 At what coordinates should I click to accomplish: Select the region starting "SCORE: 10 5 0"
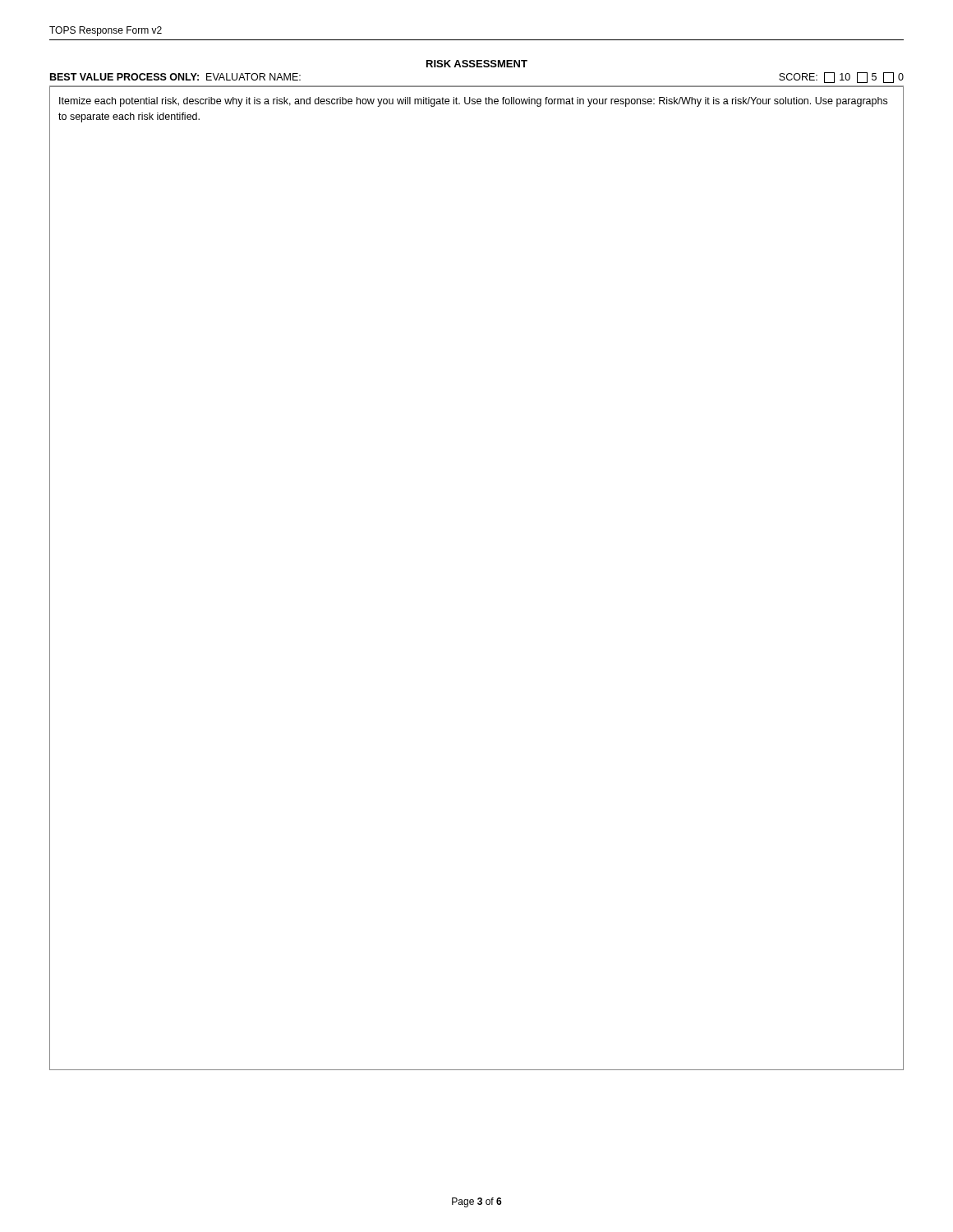841,77
